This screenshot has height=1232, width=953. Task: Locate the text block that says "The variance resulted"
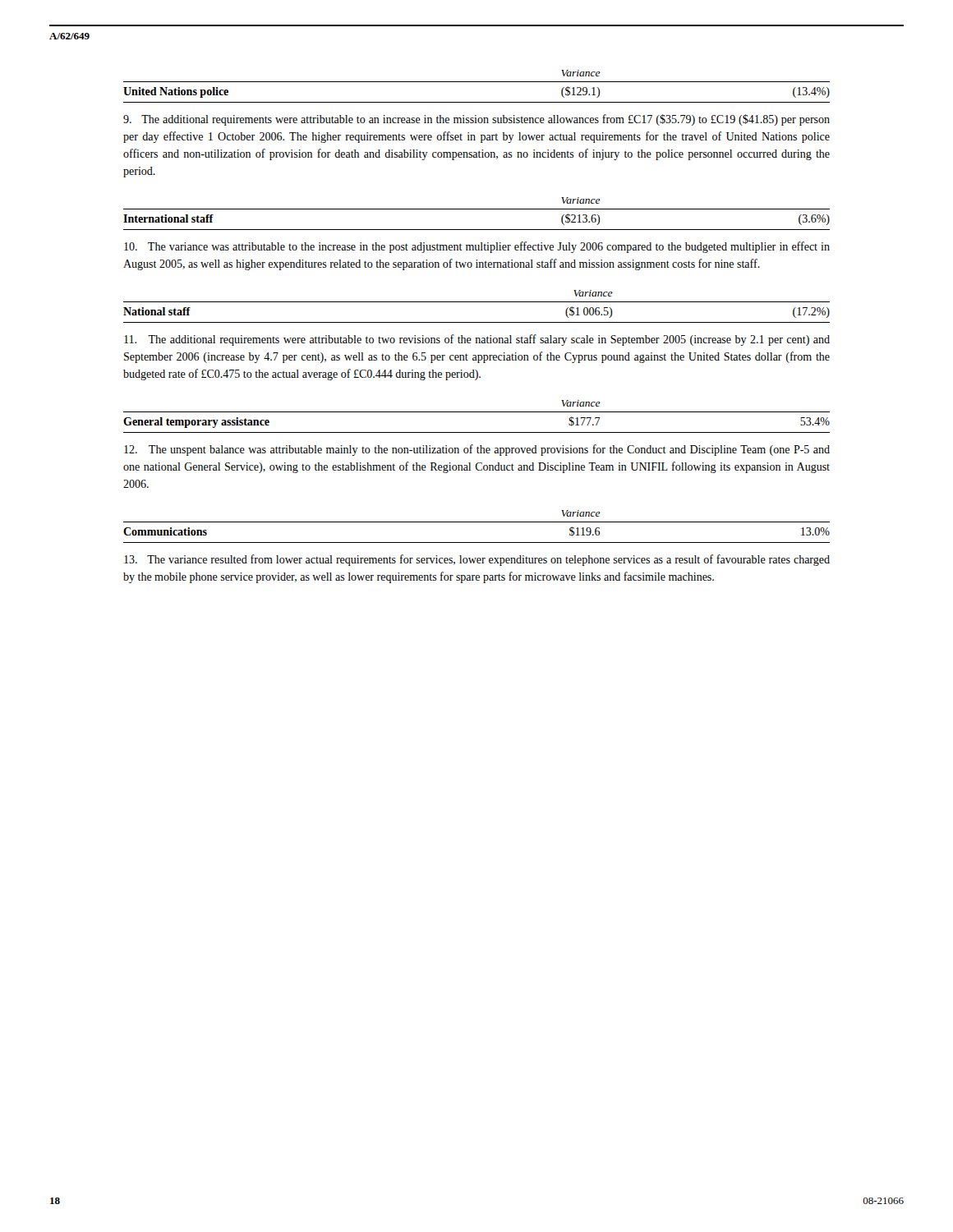[x=476, y=568]
